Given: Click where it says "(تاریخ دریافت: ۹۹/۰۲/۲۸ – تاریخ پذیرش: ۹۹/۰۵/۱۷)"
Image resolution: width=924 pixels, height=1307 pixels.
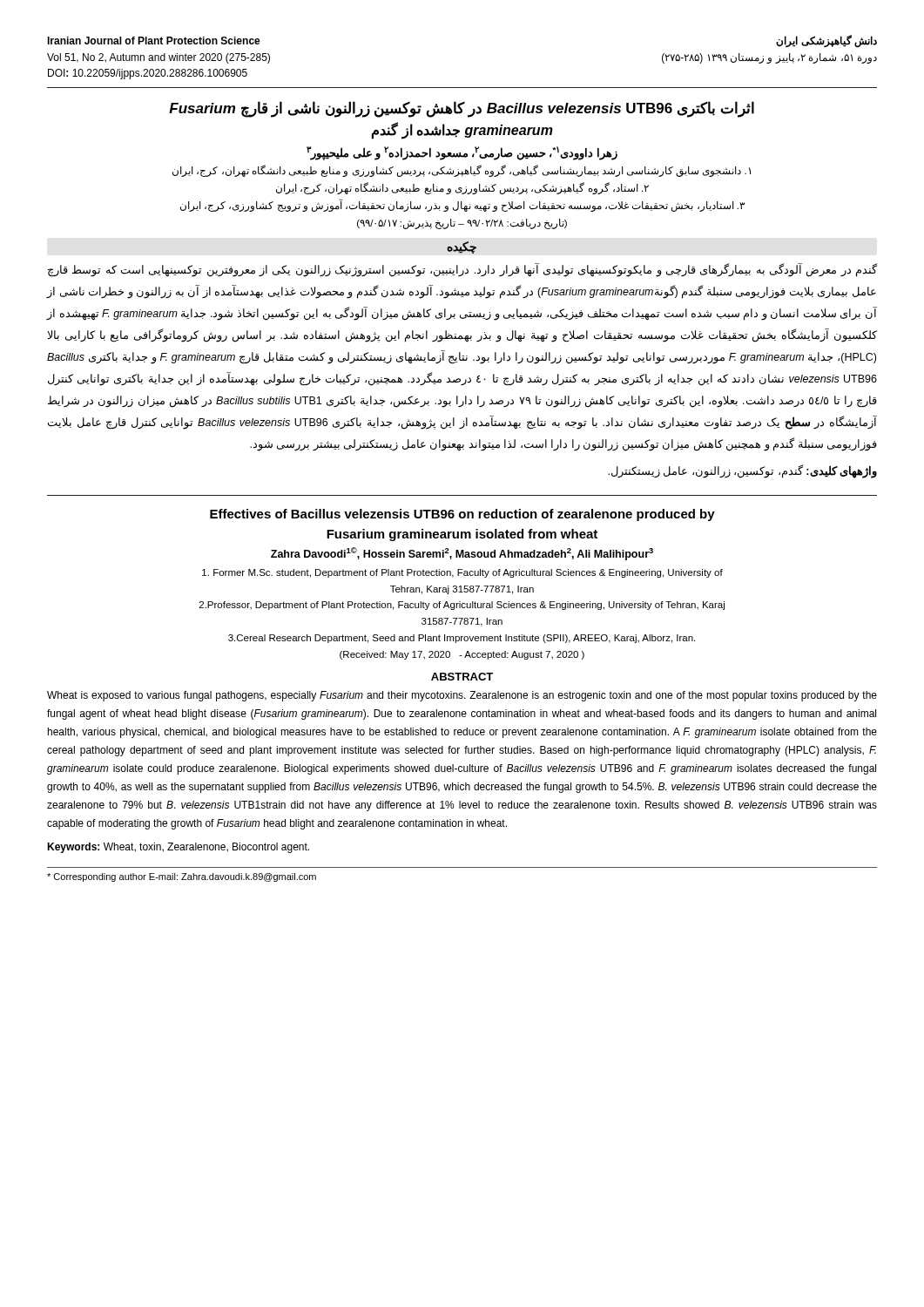Looking at the screenshot, I should tap(462, 223).
